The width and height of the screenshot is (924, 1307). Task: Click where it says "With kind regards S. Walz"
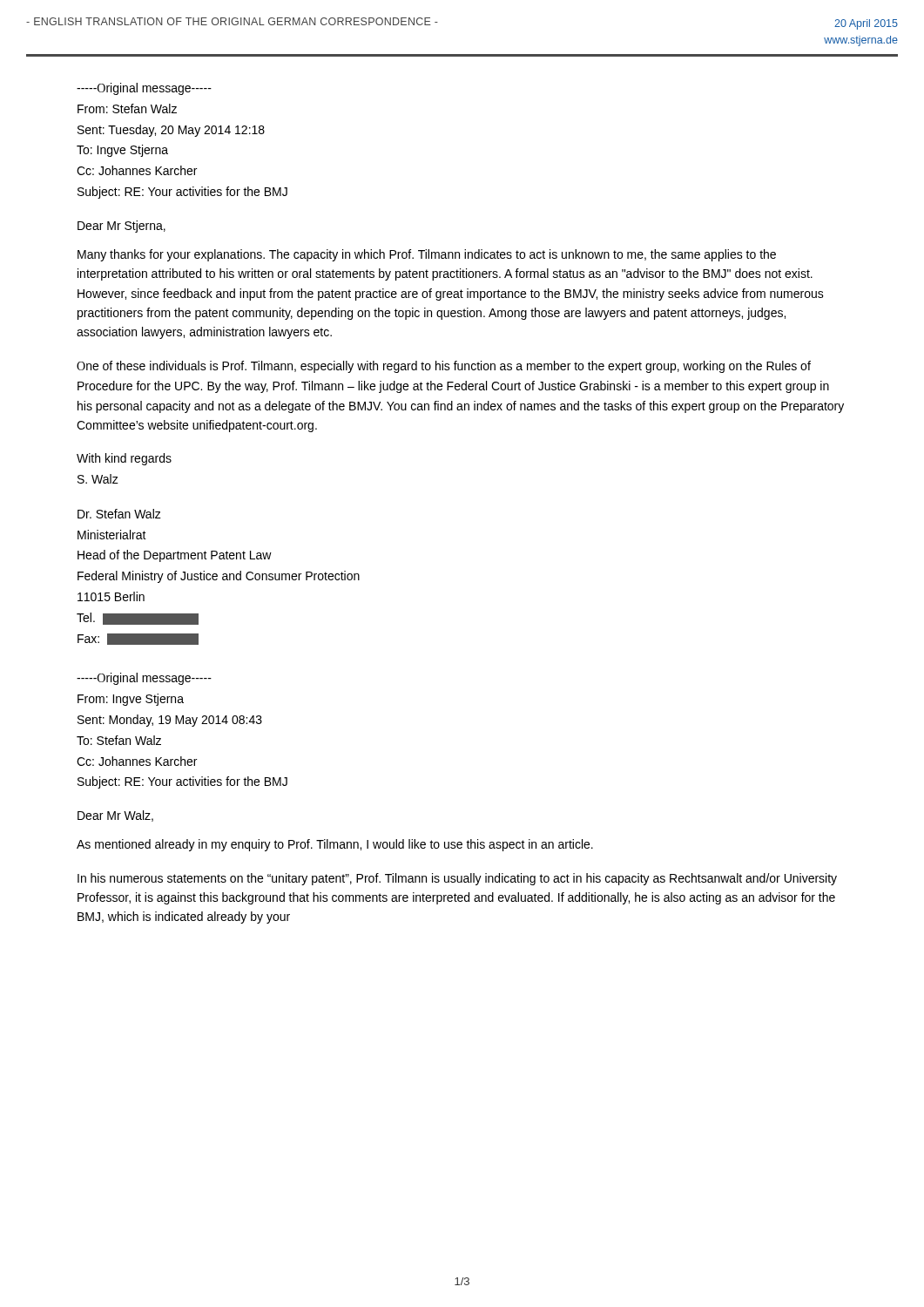(x=124, y=469)
